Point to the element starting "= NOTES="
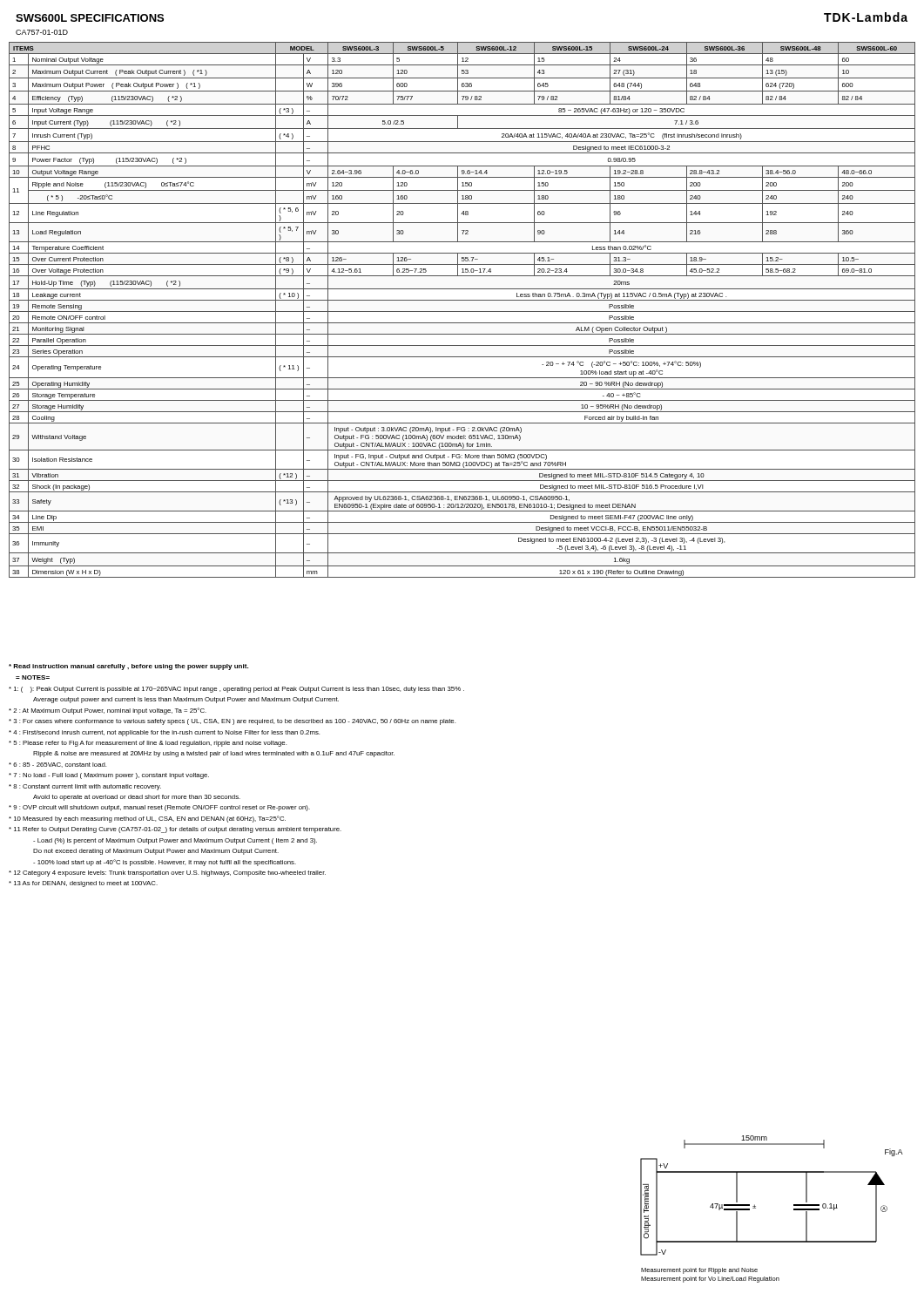Viewport: 924px width, 1307px height. [x=29, y=677]
